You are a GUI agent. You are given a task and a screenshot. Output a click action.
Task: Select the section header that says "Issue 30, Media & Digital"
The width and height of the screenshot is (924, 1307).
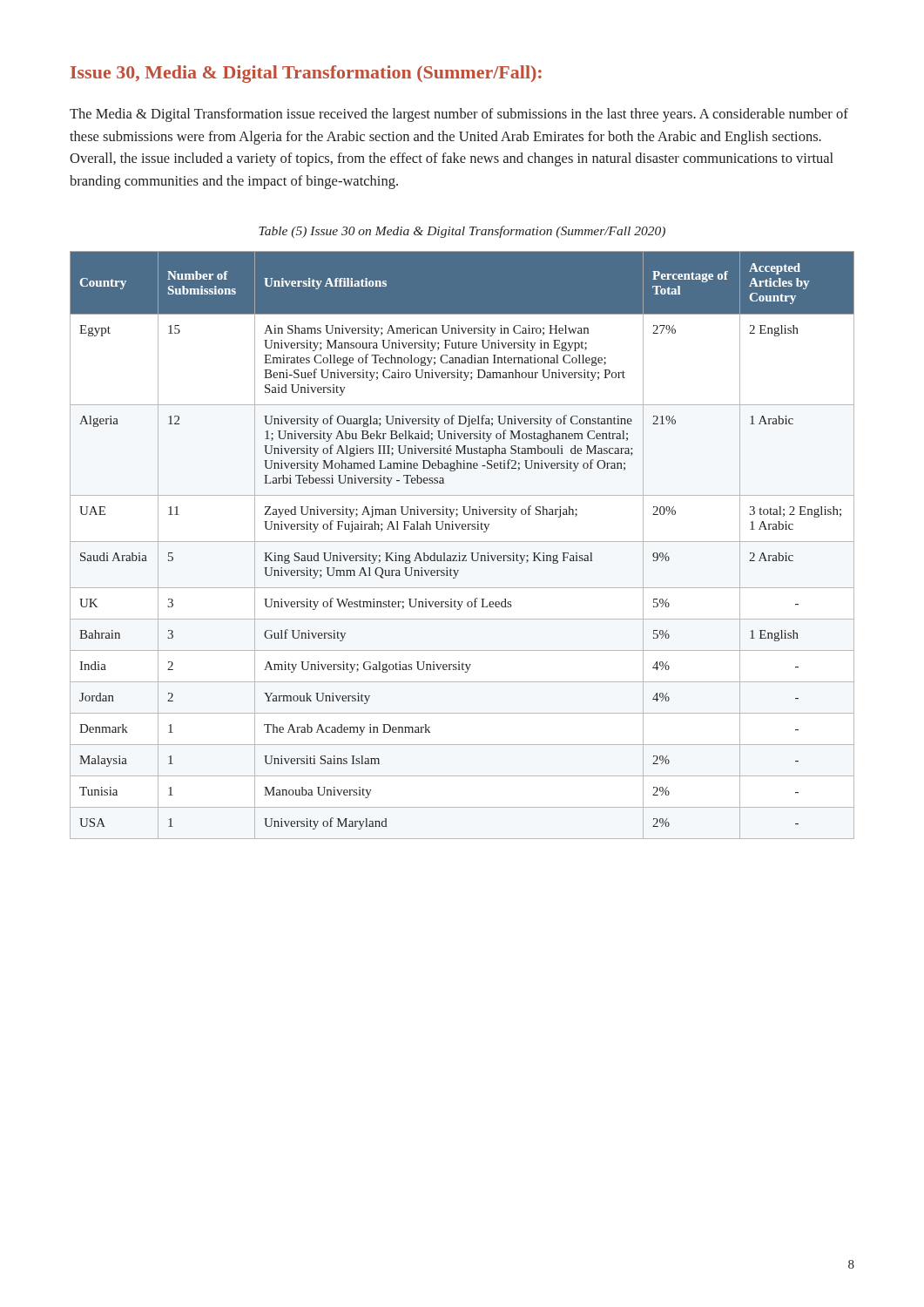coord(306,72)
